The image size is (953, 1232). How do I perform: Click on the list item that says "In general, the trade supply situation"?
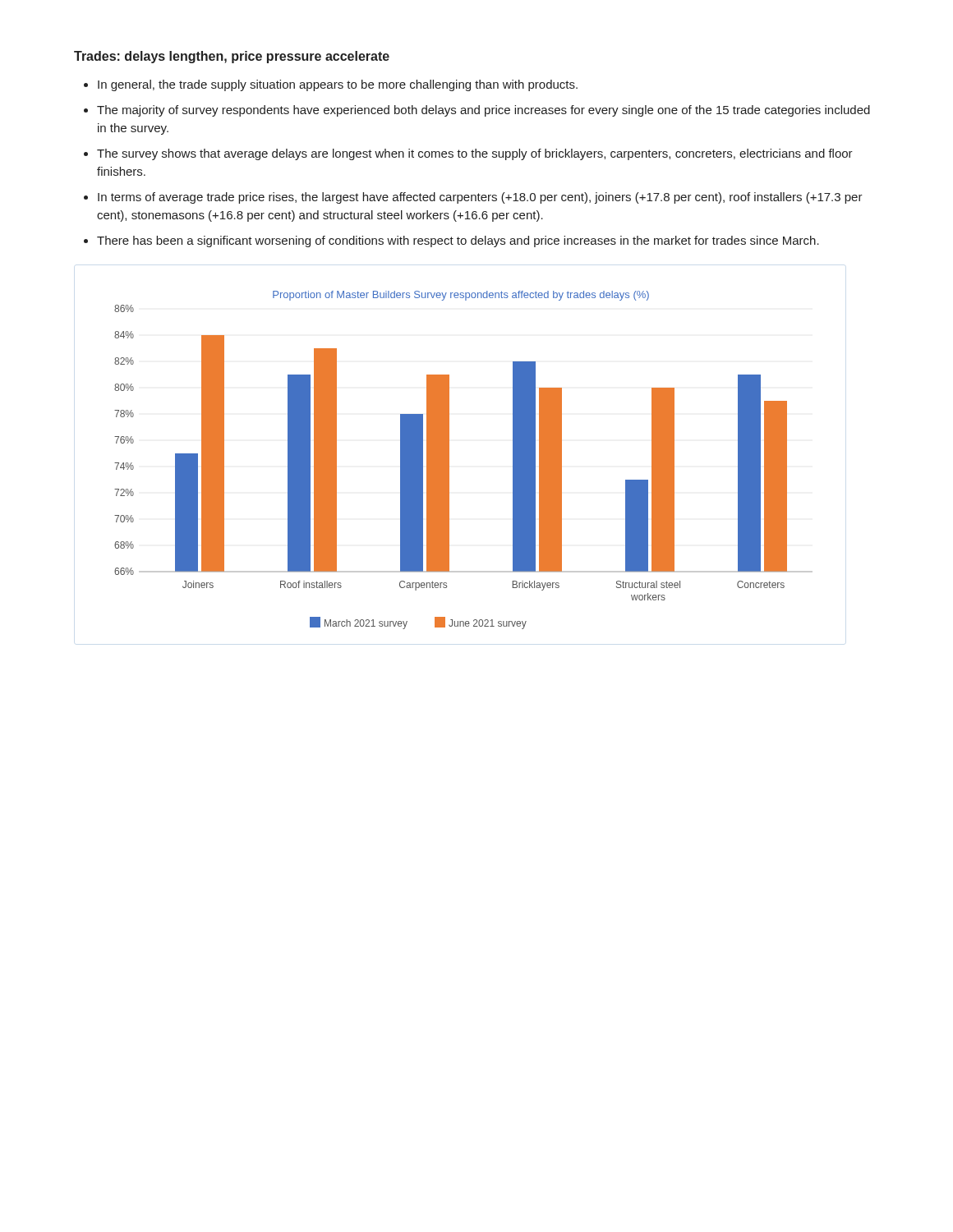tap(338, 84)
